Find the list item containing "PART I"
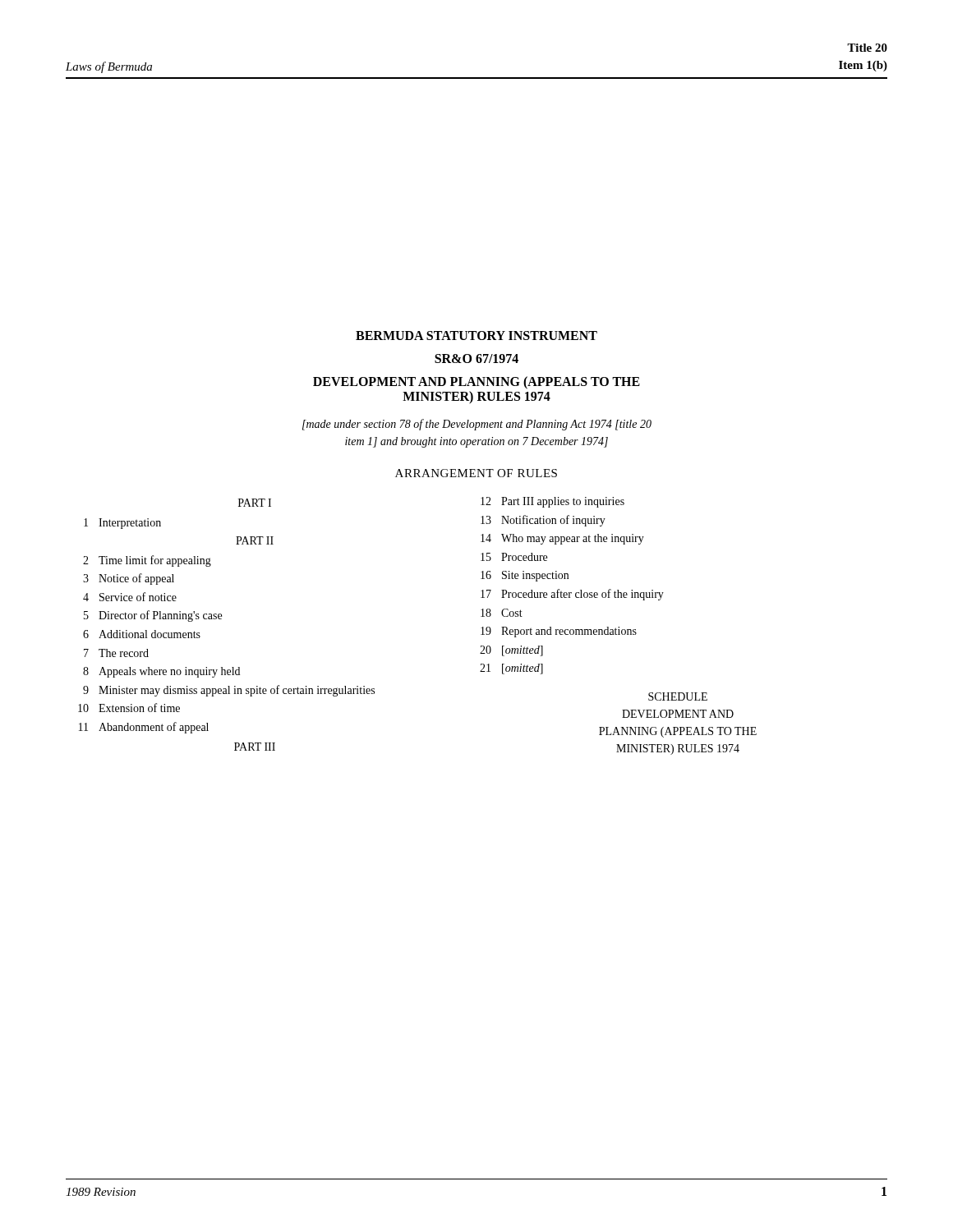The width and height of the screenshot is (953, 1232). (x=255, y=503)
